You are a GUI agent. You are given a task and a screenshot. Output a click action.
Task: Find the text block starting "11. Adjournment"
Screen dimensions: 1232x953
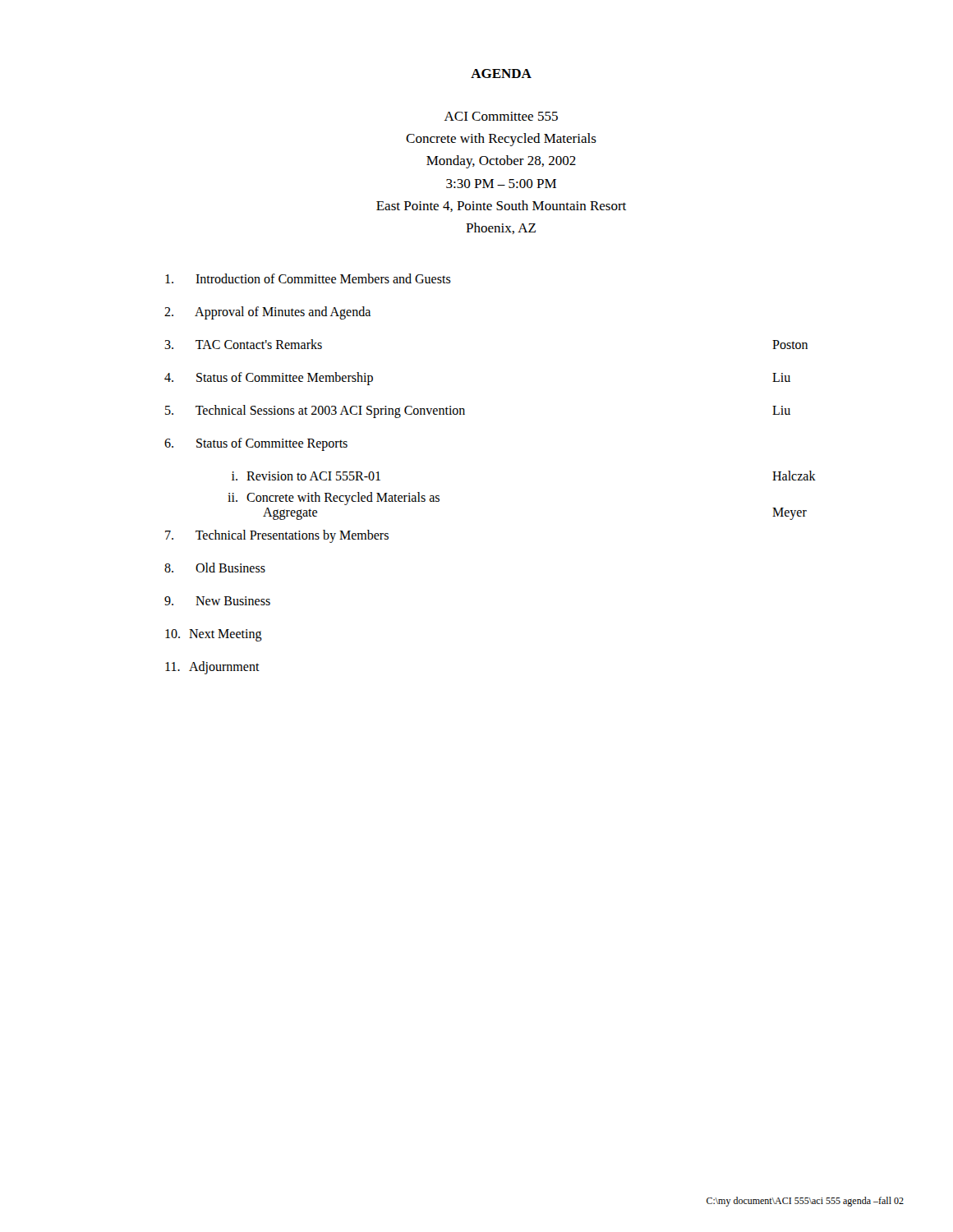click(212, 668)
